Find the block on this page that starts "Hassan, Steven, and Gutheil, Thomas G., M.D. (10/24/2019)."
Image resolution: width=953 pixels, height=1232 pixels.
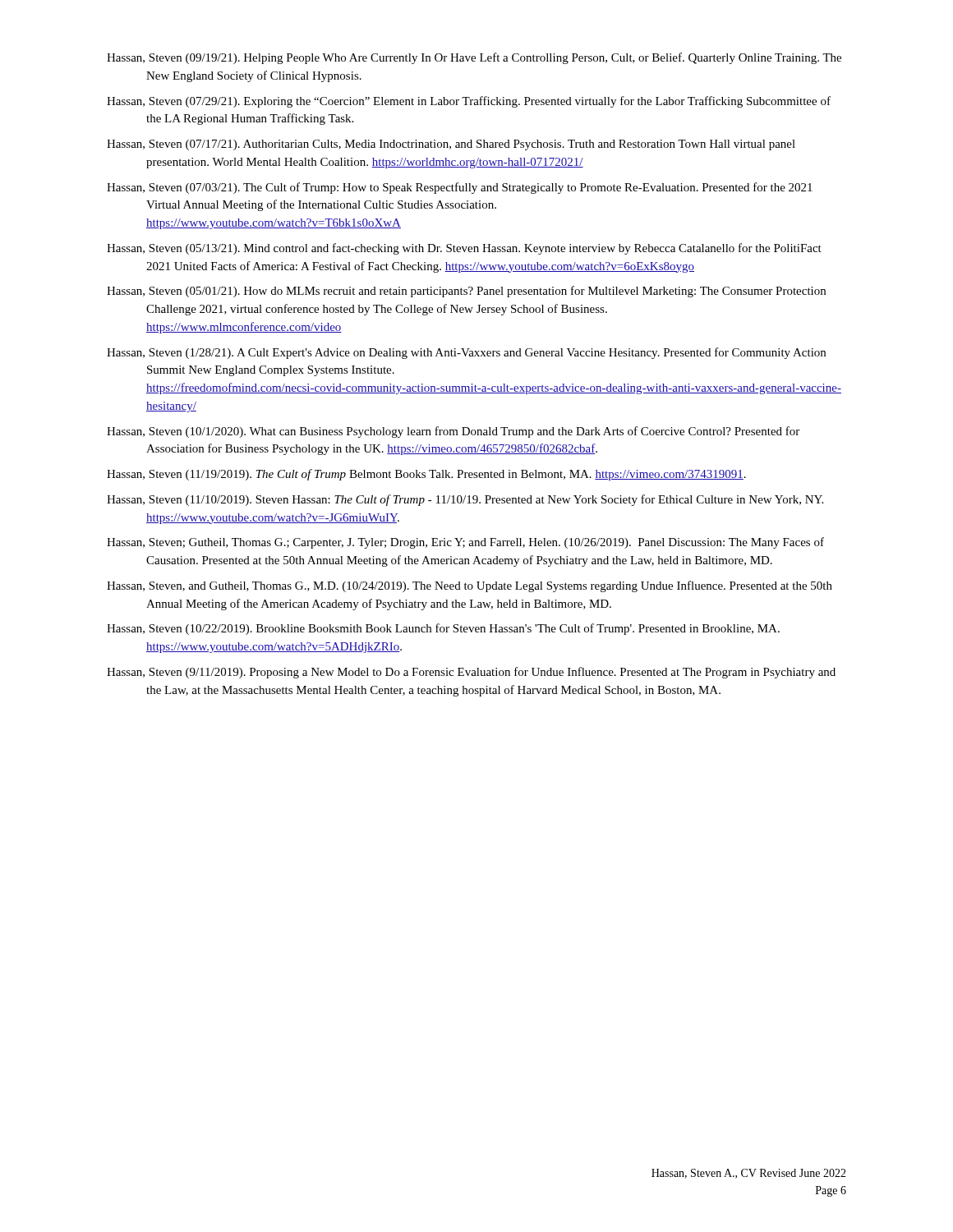476,595
